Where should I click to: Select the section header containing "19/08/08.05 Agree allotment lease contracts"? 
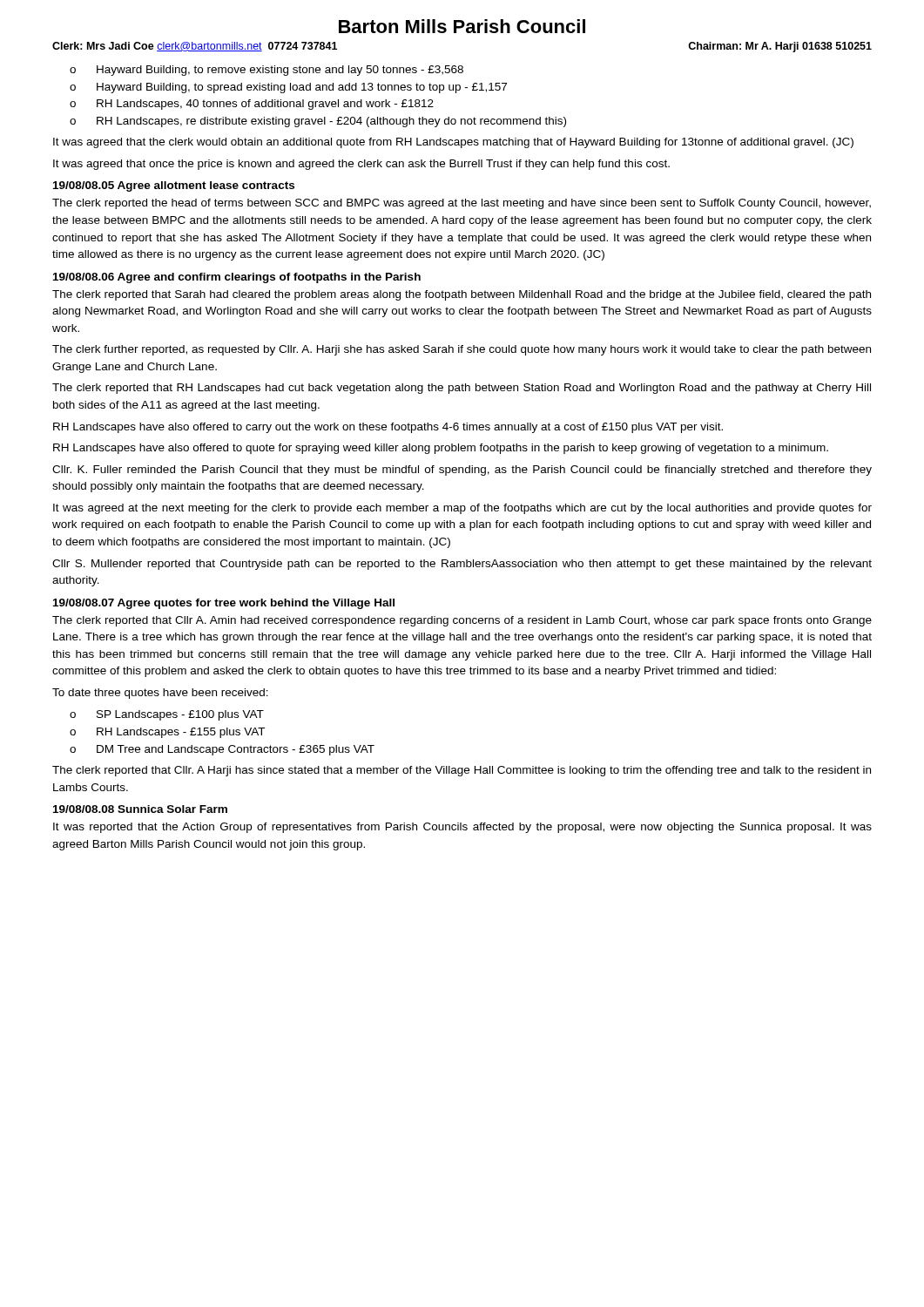[174, 185]
